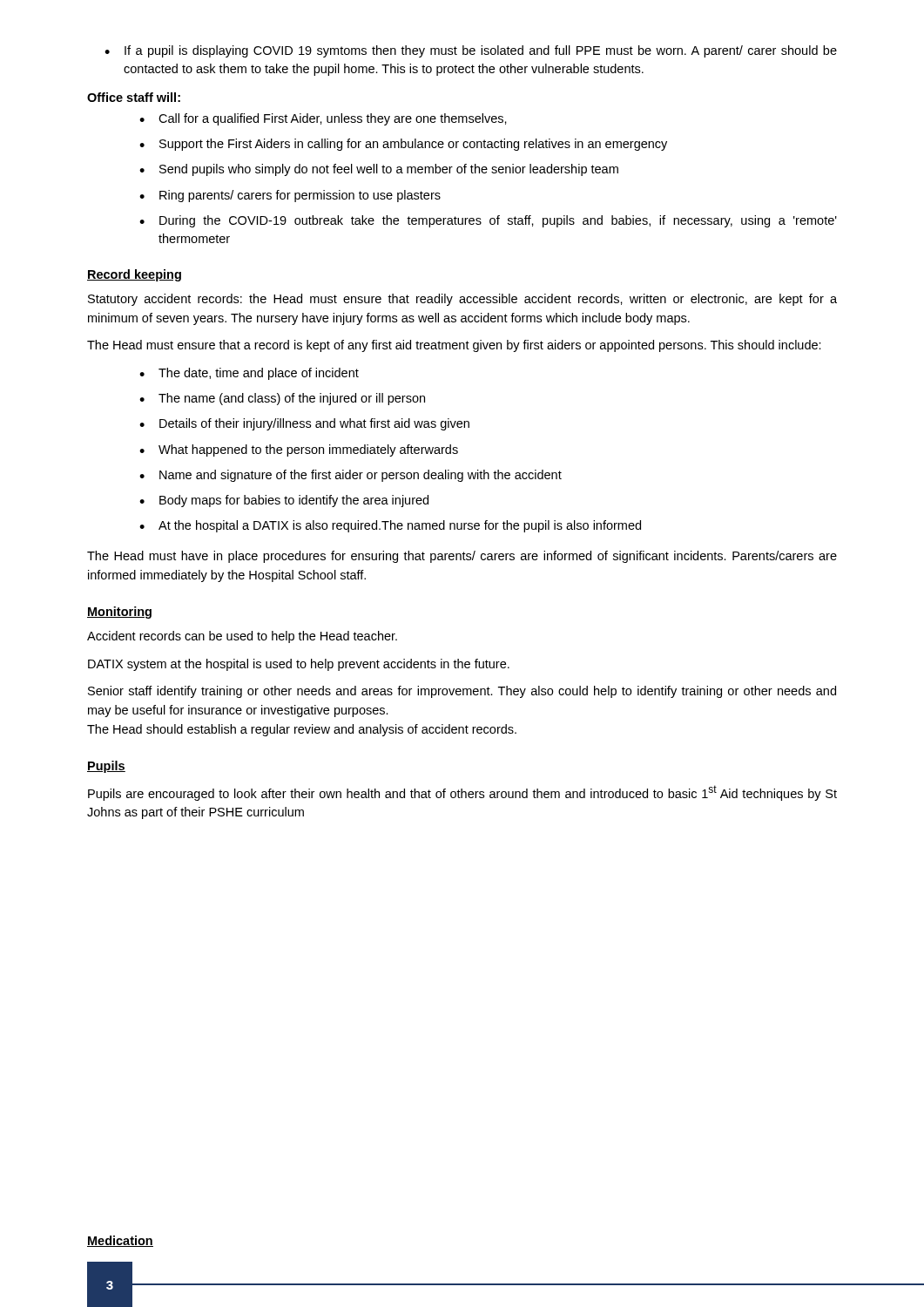Point to the block beginning "• If a pupil is displaying COVID 19"
This screenshot has height=1307, width=924.
471,60
